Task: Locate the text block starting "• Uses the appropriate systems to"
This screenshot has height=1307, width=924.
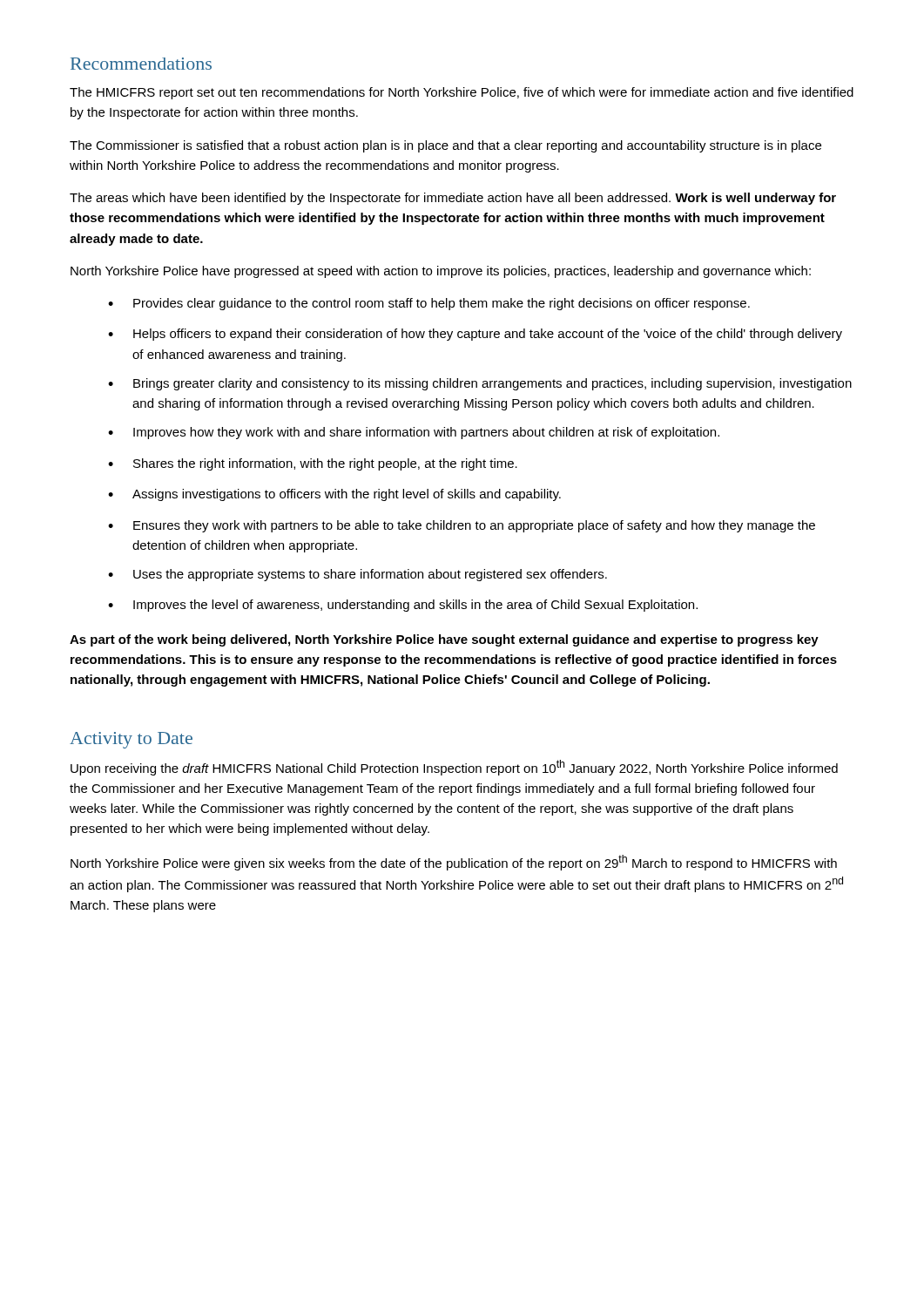Action: [481, 575]
